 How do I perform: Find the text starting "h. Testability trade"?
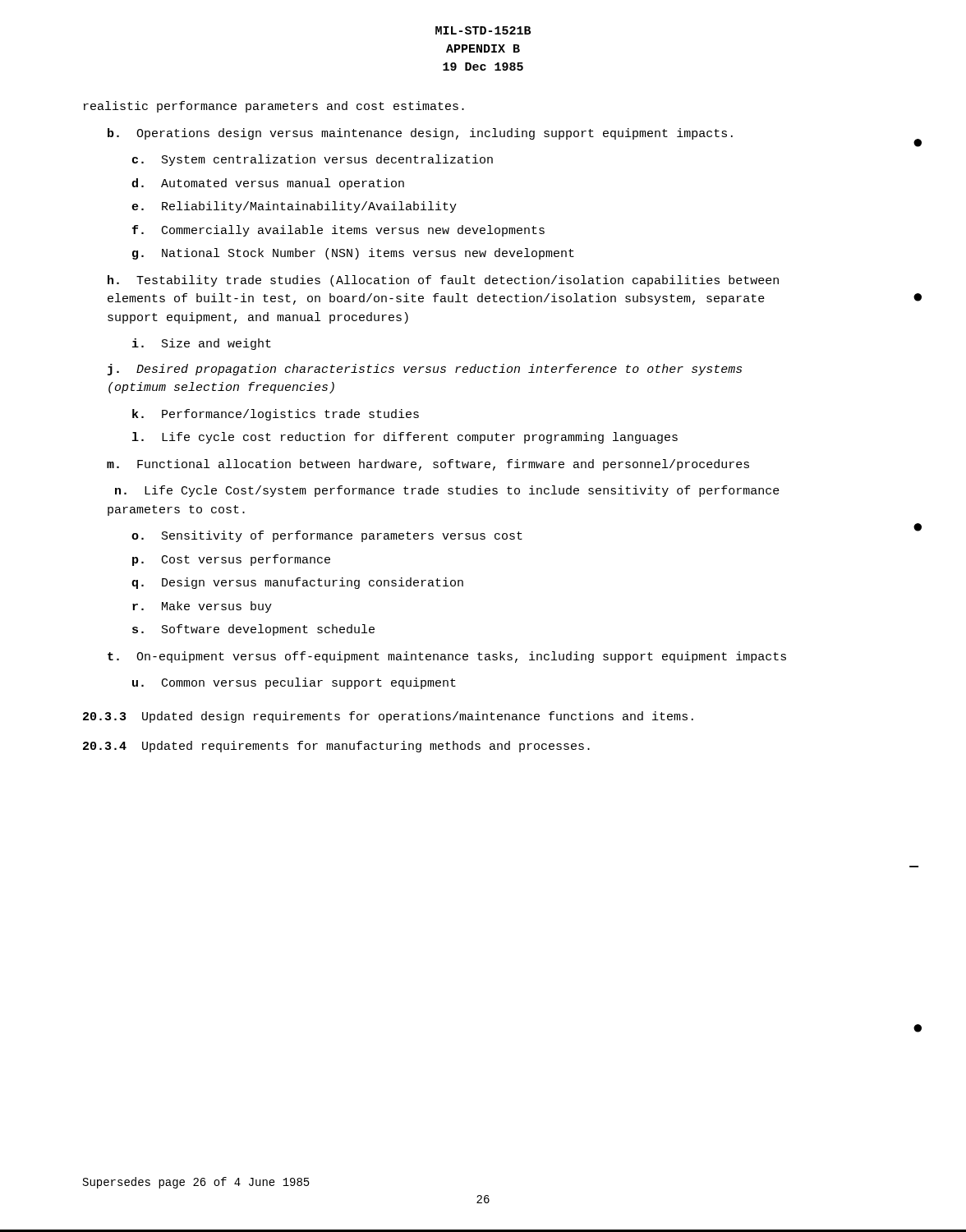[443, 299]
